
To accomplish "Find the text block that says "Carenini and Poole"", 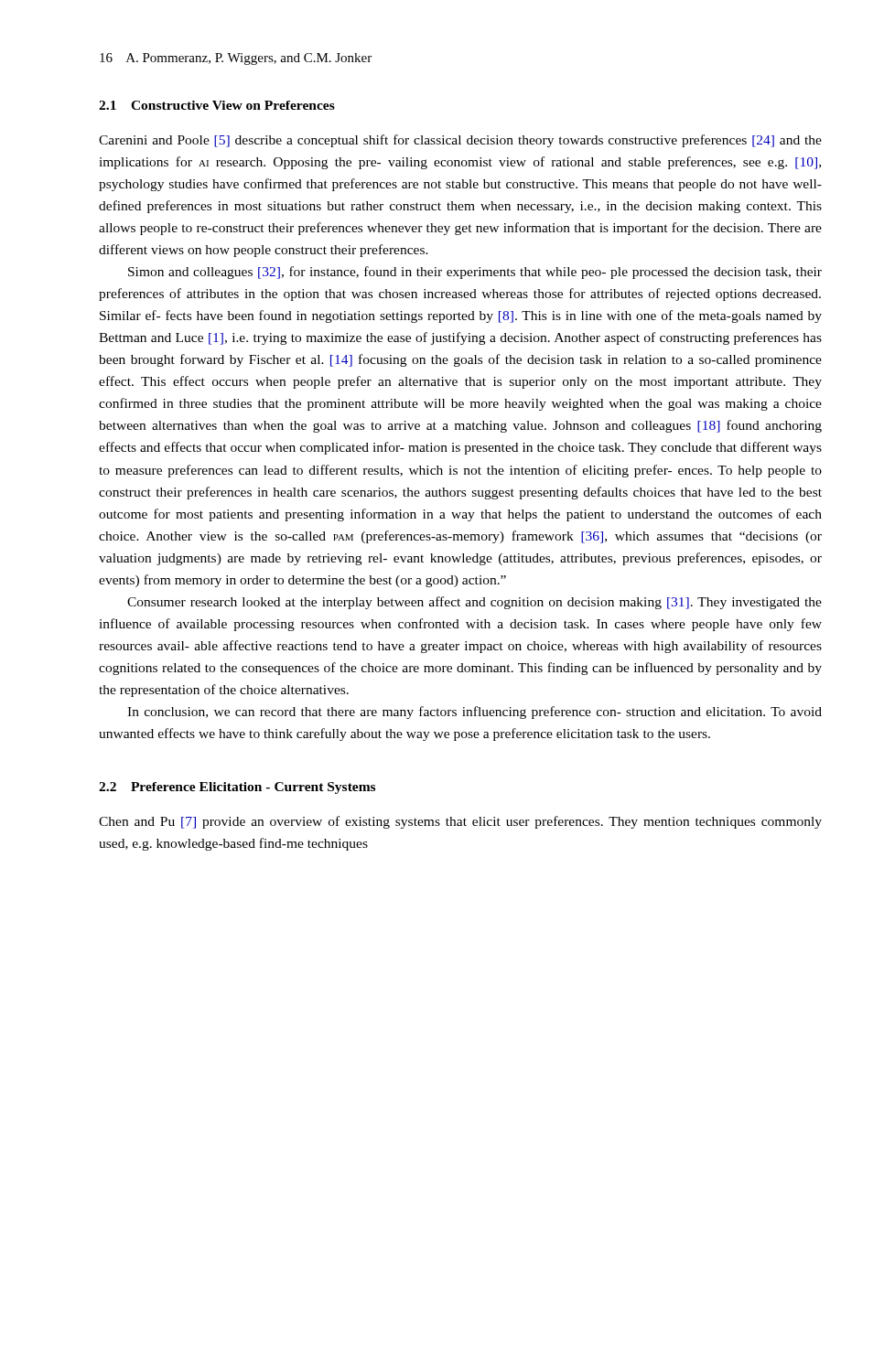I will 460,195.
